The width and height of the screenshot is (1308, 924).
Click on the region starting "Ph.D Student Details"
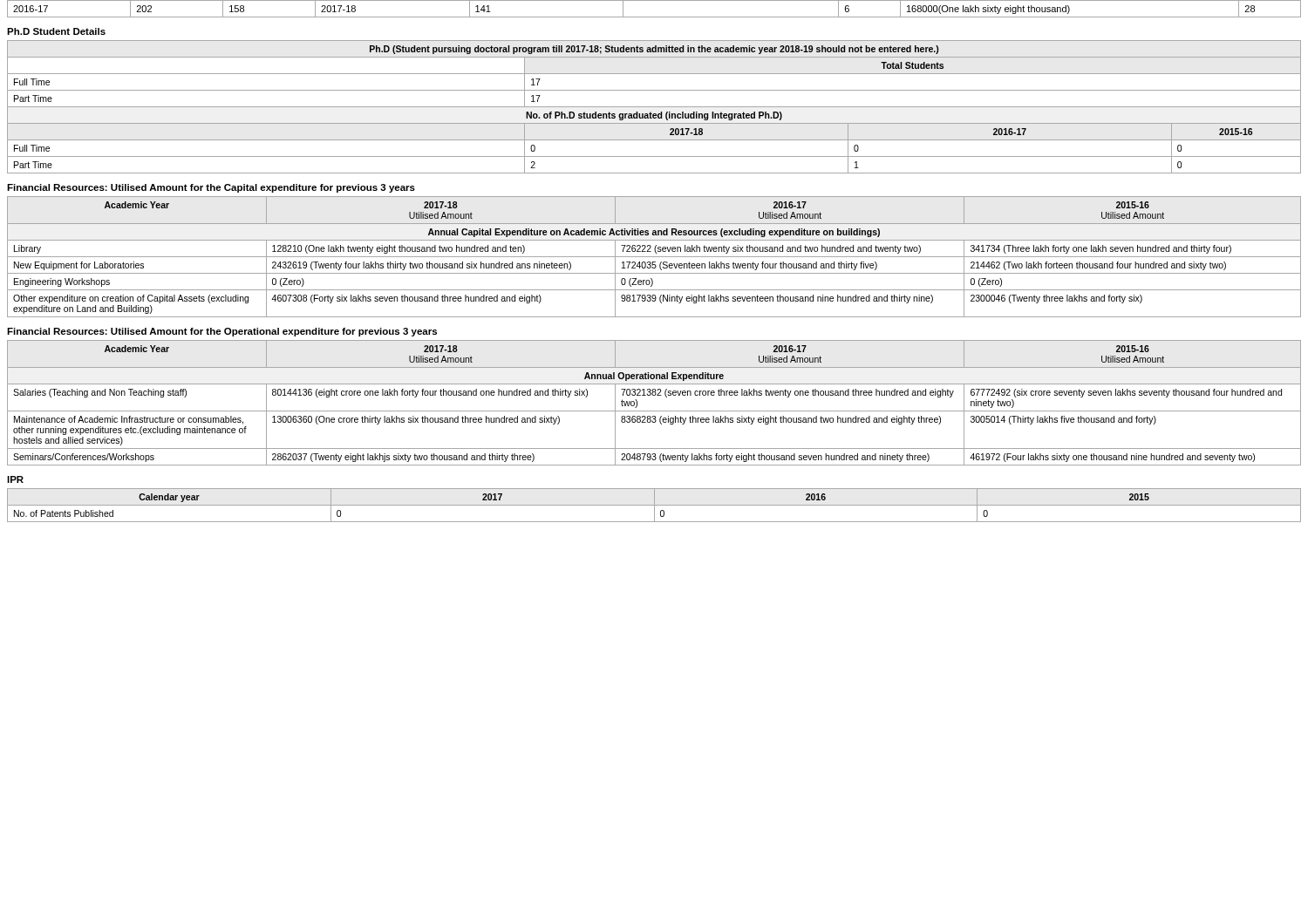pos(56,31)
